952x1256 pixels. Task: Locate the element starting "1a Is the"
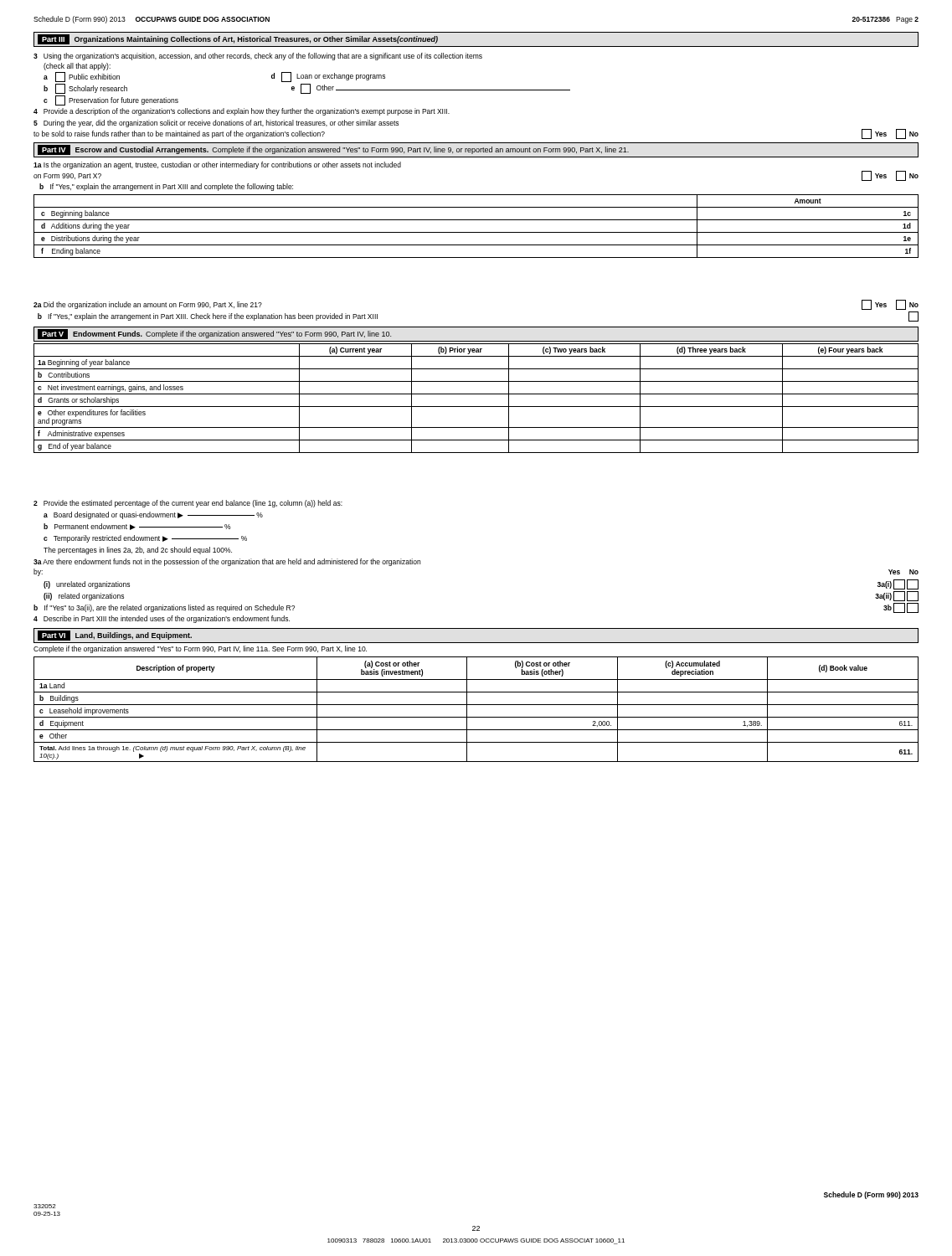coord(217,165)
